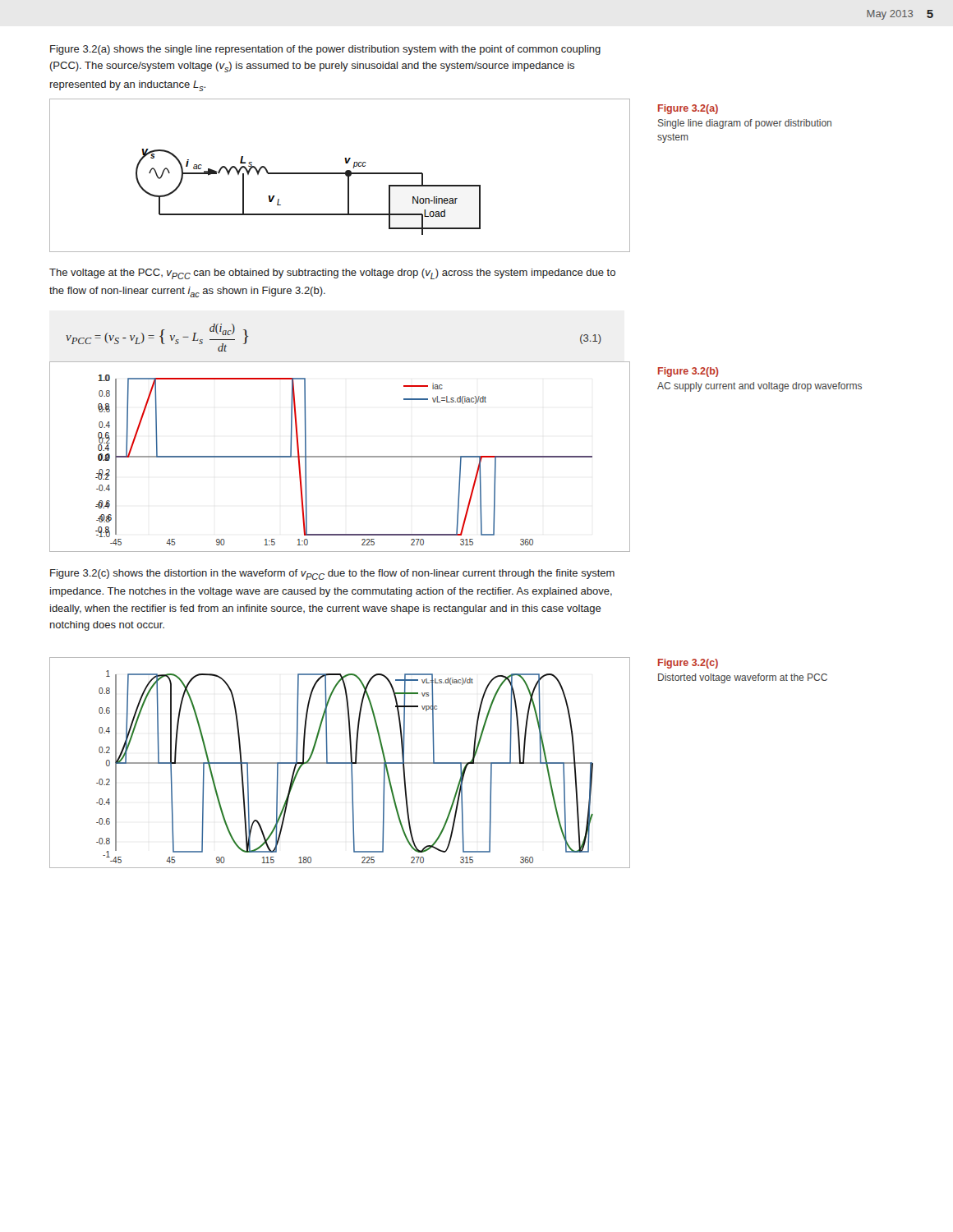953x1232 pixels.
Task: Point to the text starting "vPCC = (vS - vL) ="
Action: coord(162,337)
